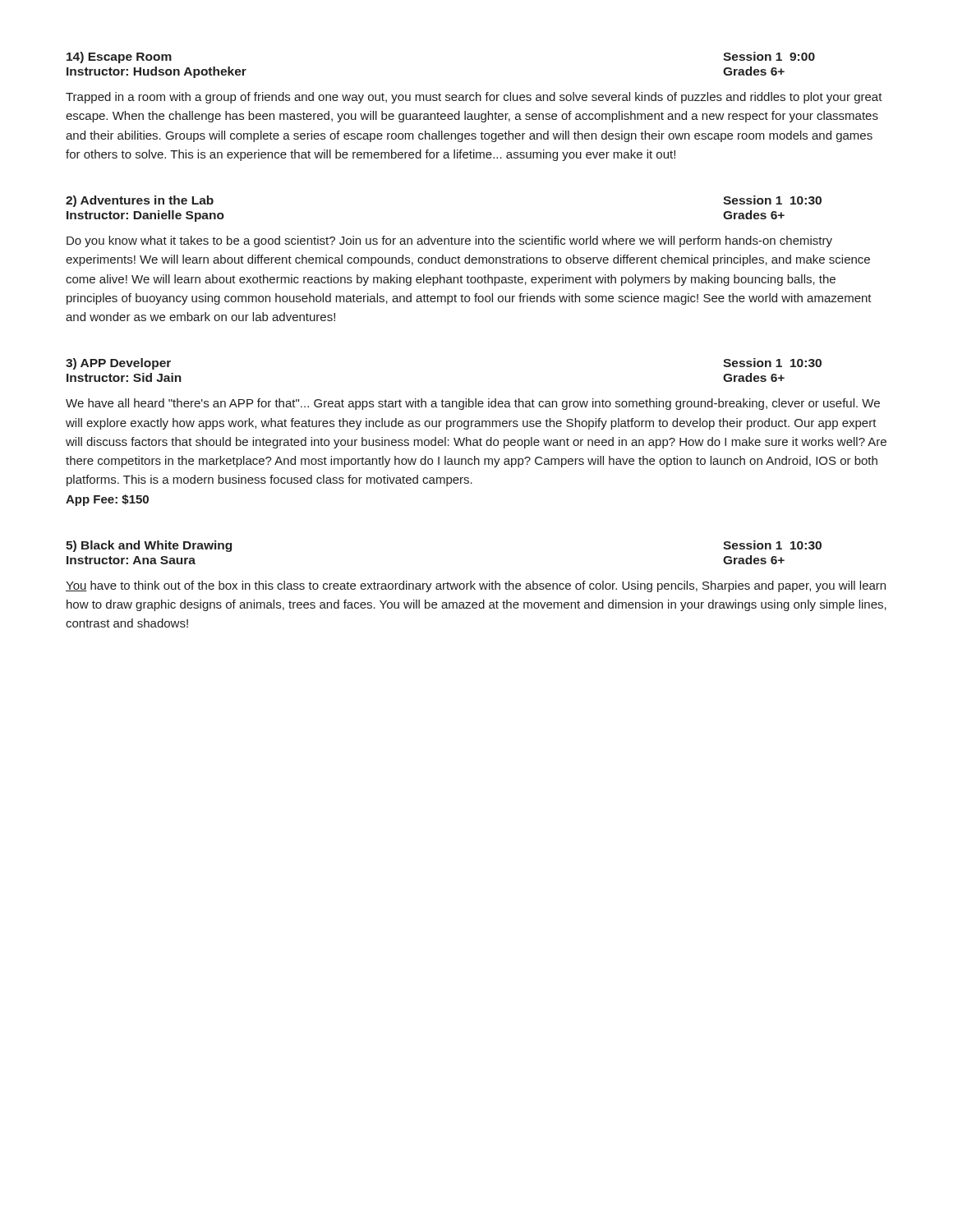The width and height of the screenshot is (953, 1232).
Task: Find the region starting "You have to think"
Action: [x=476, y=604]
